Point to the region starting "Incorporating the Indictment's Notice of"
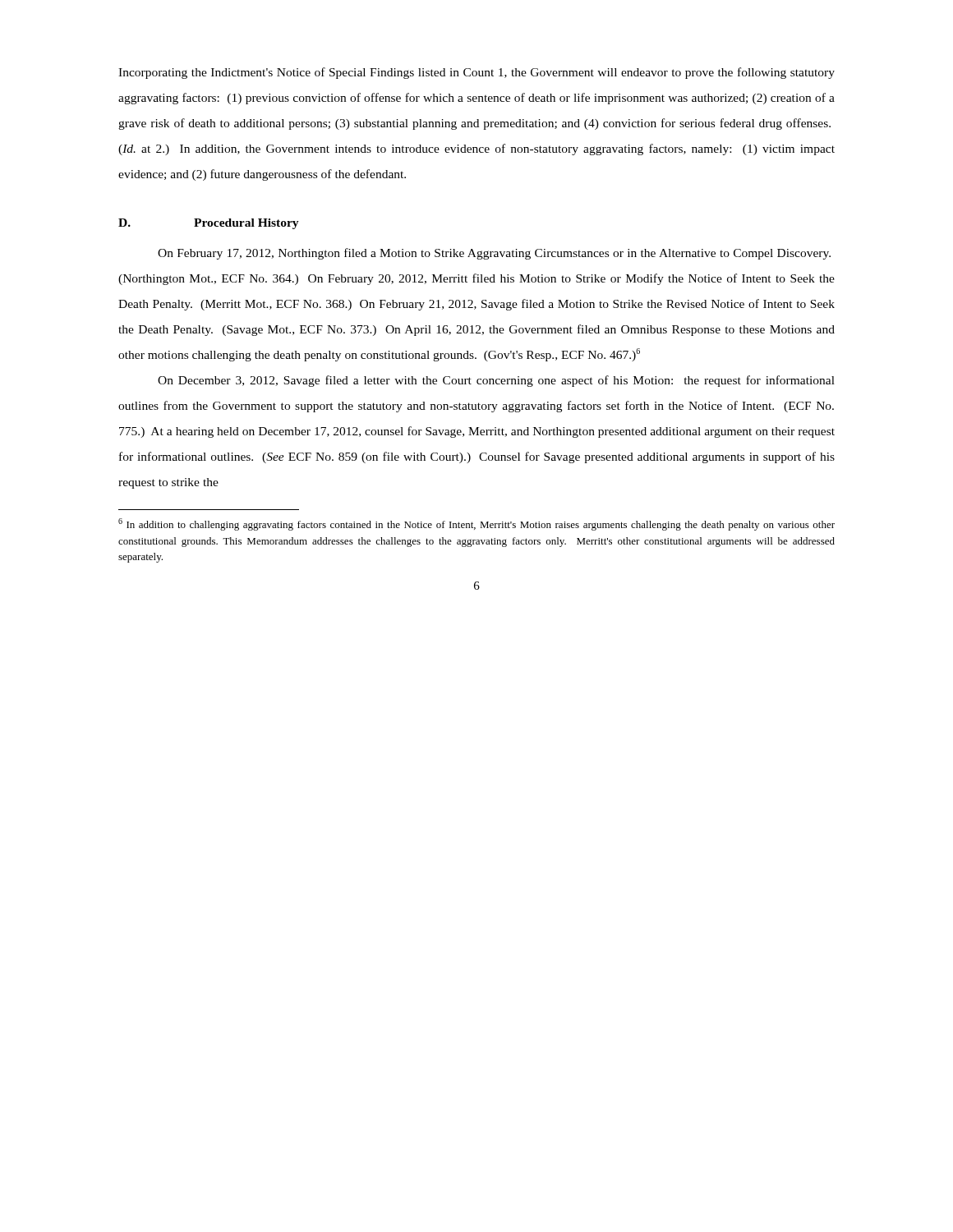953x1232 pixels. pyautogui.click(x=476, y=123)
